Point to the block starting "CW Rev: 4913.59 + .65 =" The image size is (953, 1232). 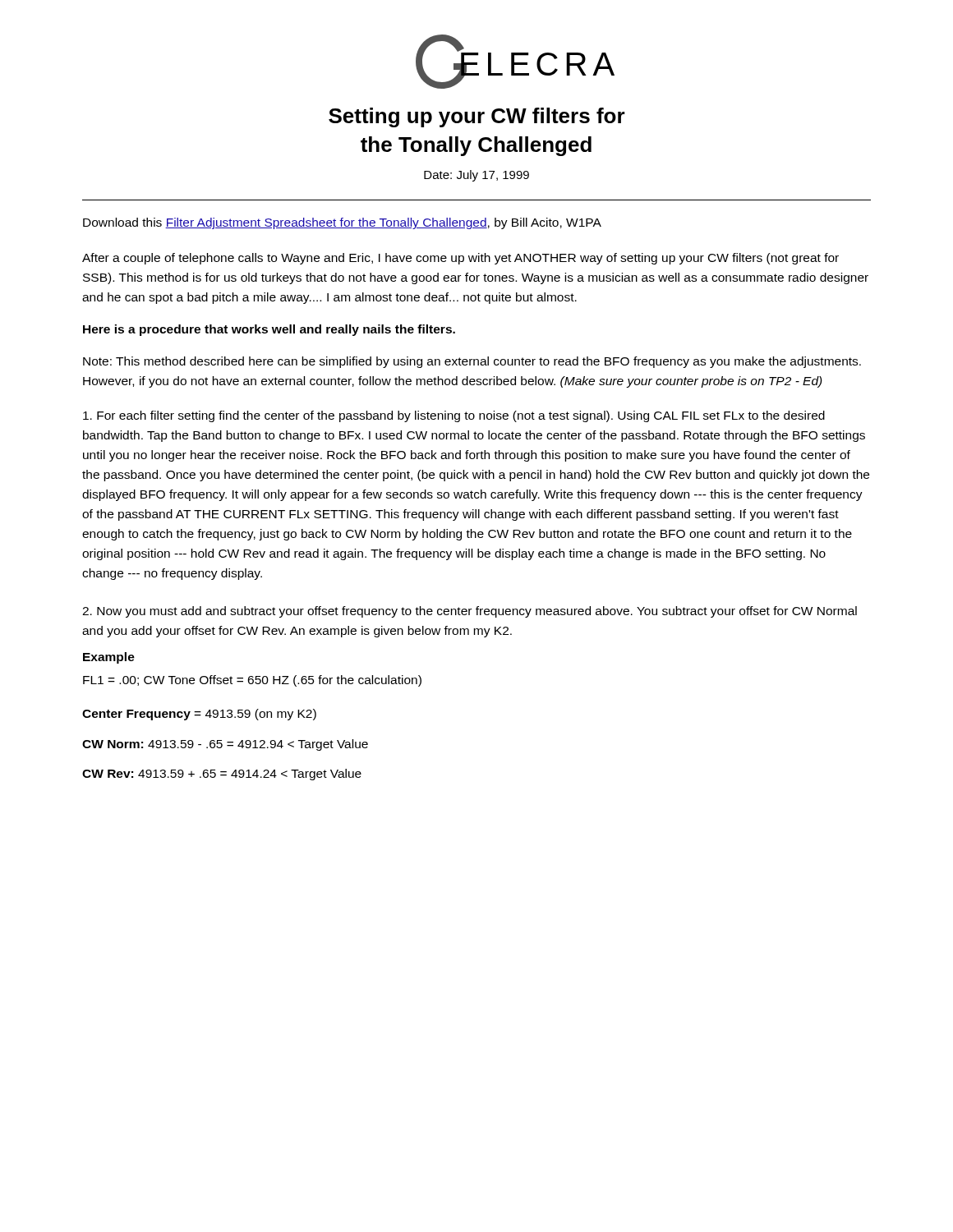[x=222, y=773]
